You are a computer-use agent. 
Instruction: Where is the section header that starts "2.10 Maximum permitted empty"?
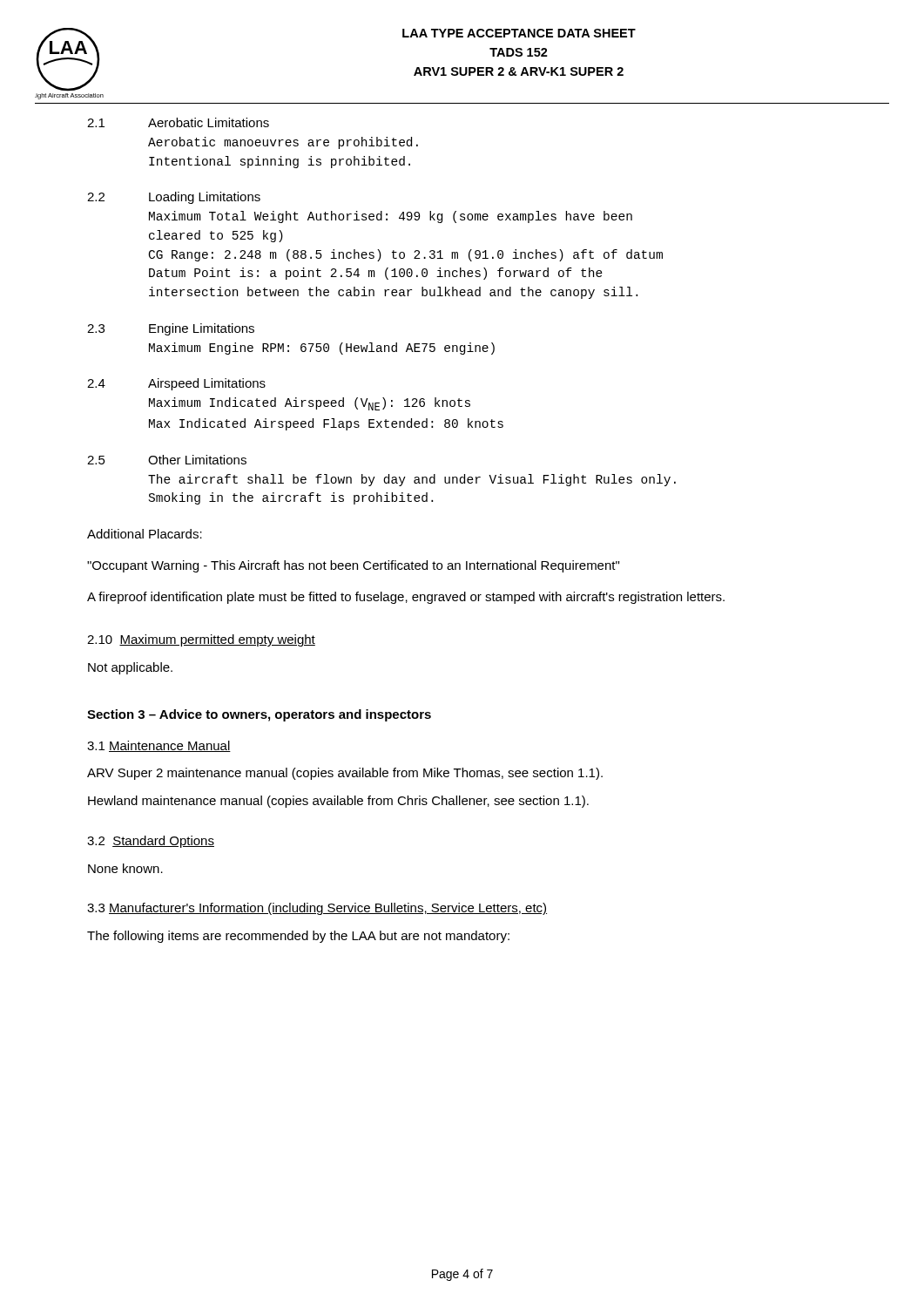[x=201, y=639]
